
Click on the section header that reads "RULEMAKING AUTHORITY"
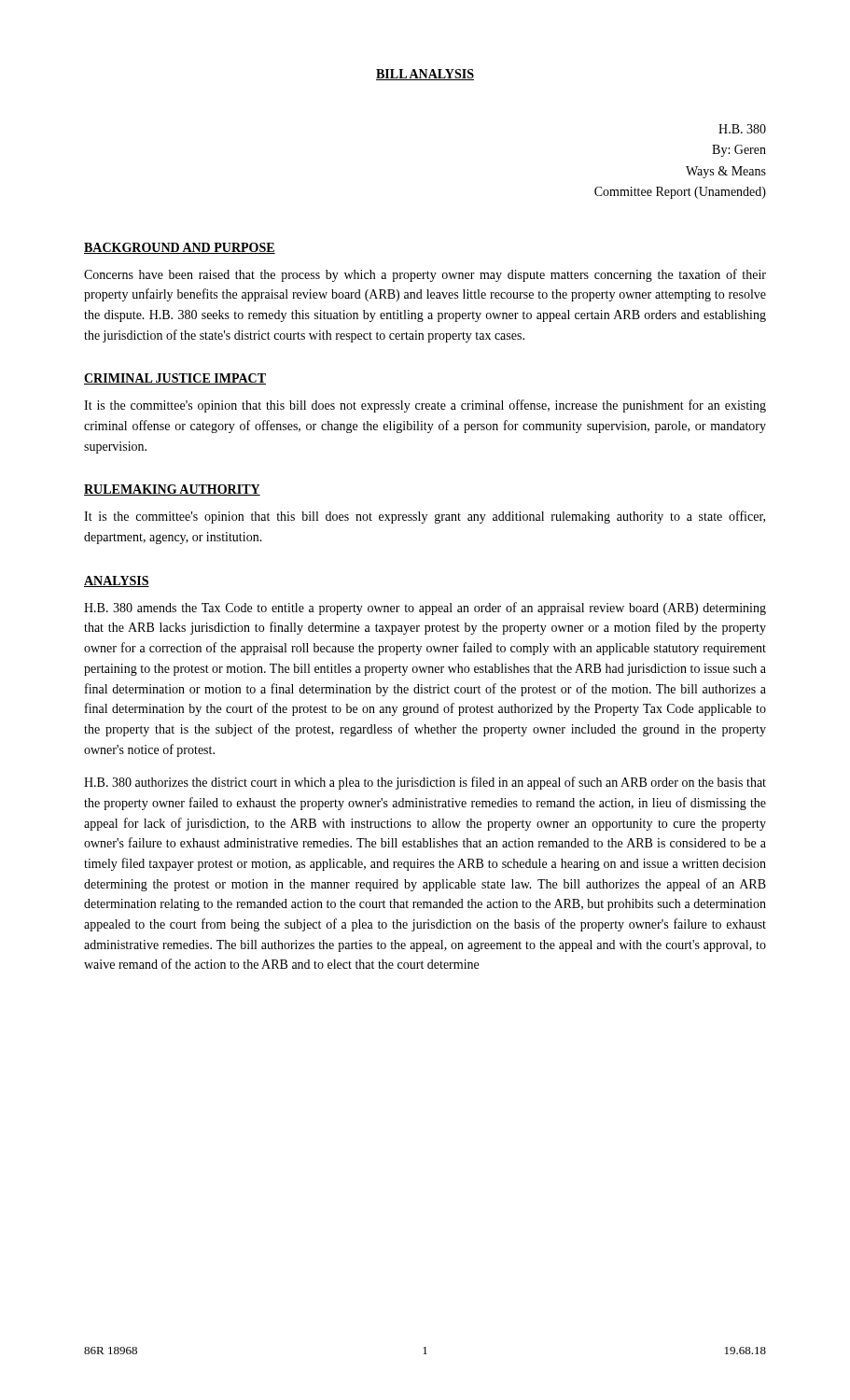click(x=172, y=490)
